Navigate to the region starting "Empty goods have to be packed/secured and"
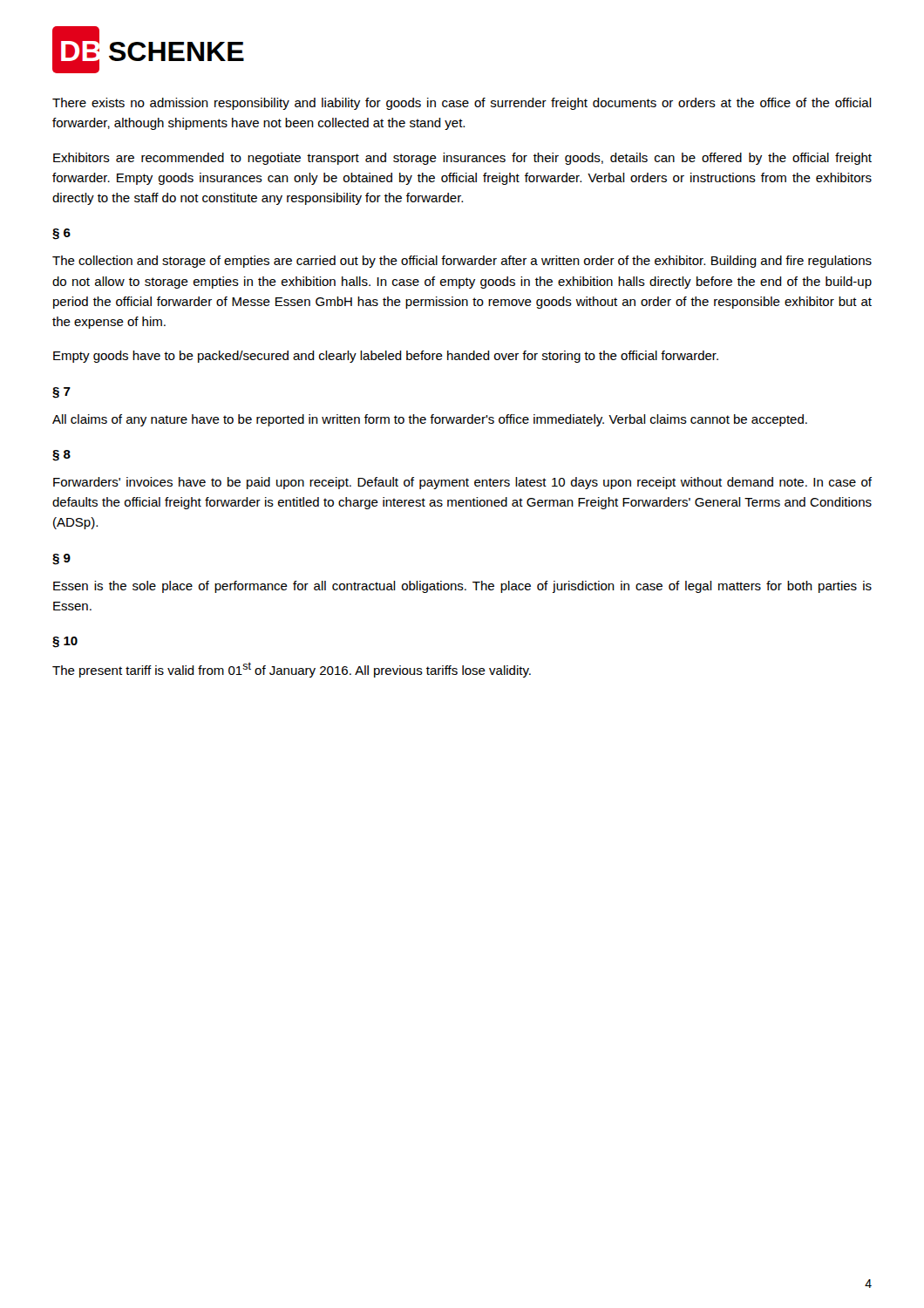This screenshot has height=1308, width=924. tap(386, 356)
